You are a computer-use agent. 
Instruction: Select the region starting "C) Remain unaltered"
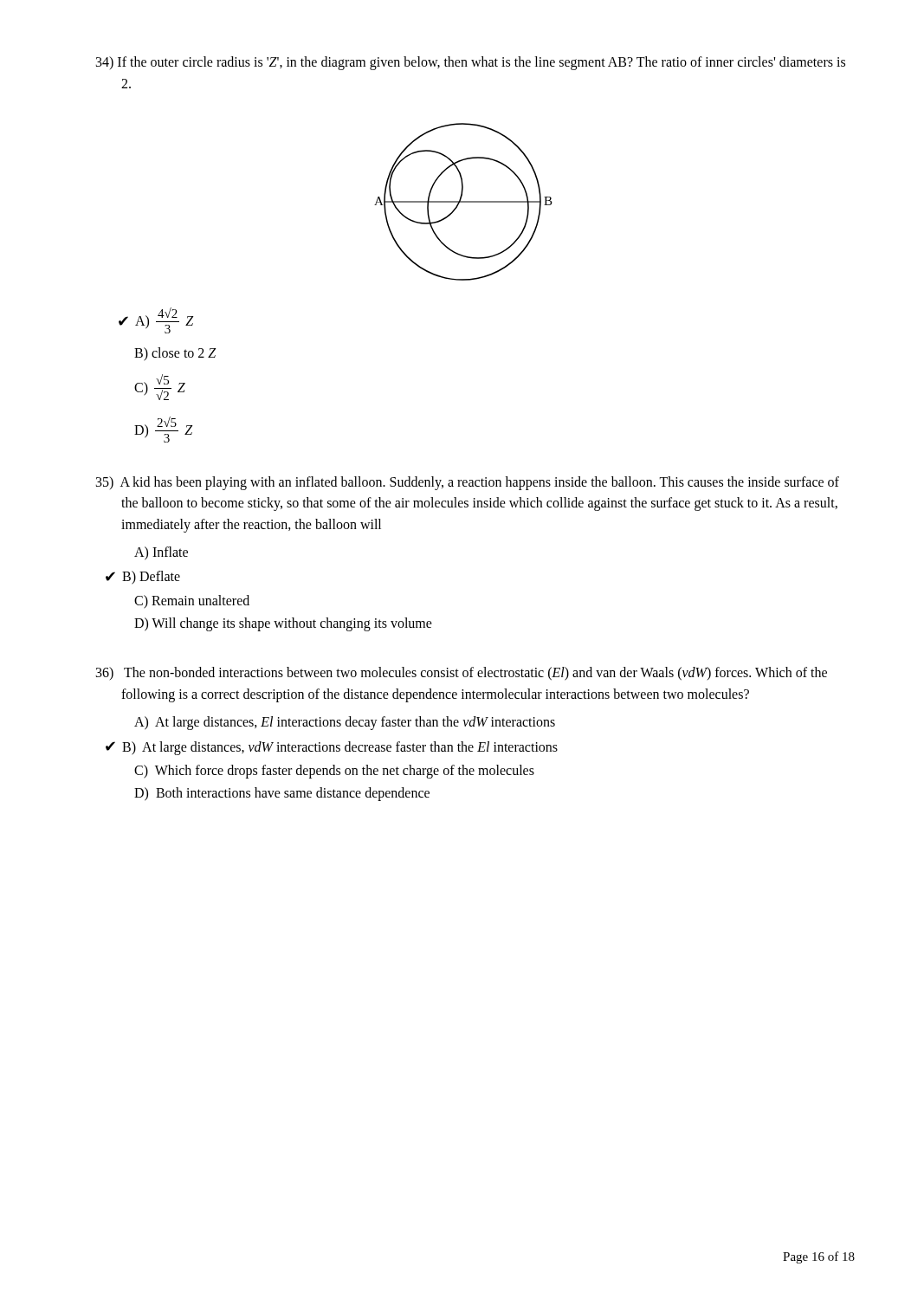click(x=192, y=601)
